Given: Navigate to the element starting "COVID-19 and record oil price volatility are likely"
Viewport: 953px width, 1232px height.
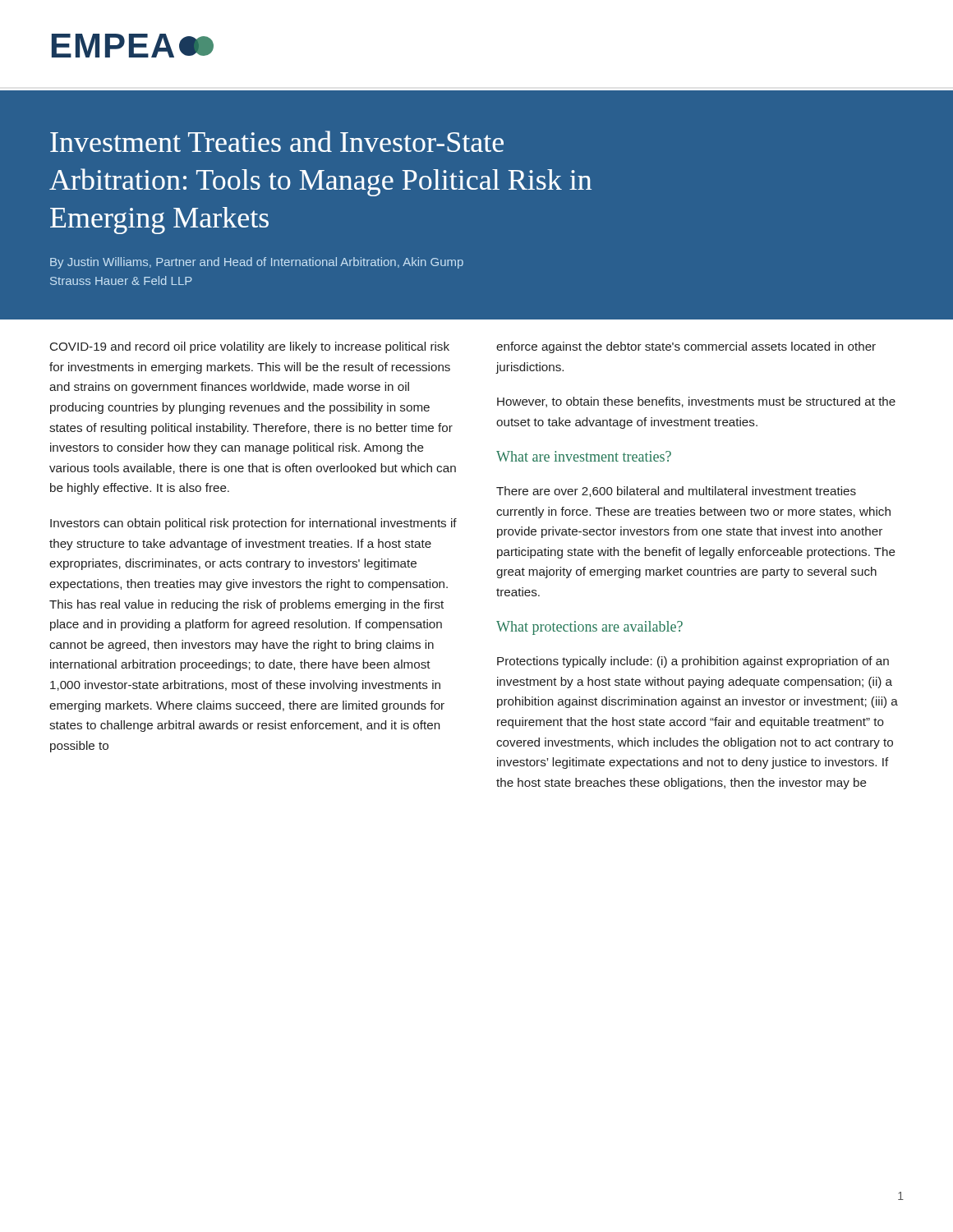Looking at the screenshot, I should (x=253, y=418).
